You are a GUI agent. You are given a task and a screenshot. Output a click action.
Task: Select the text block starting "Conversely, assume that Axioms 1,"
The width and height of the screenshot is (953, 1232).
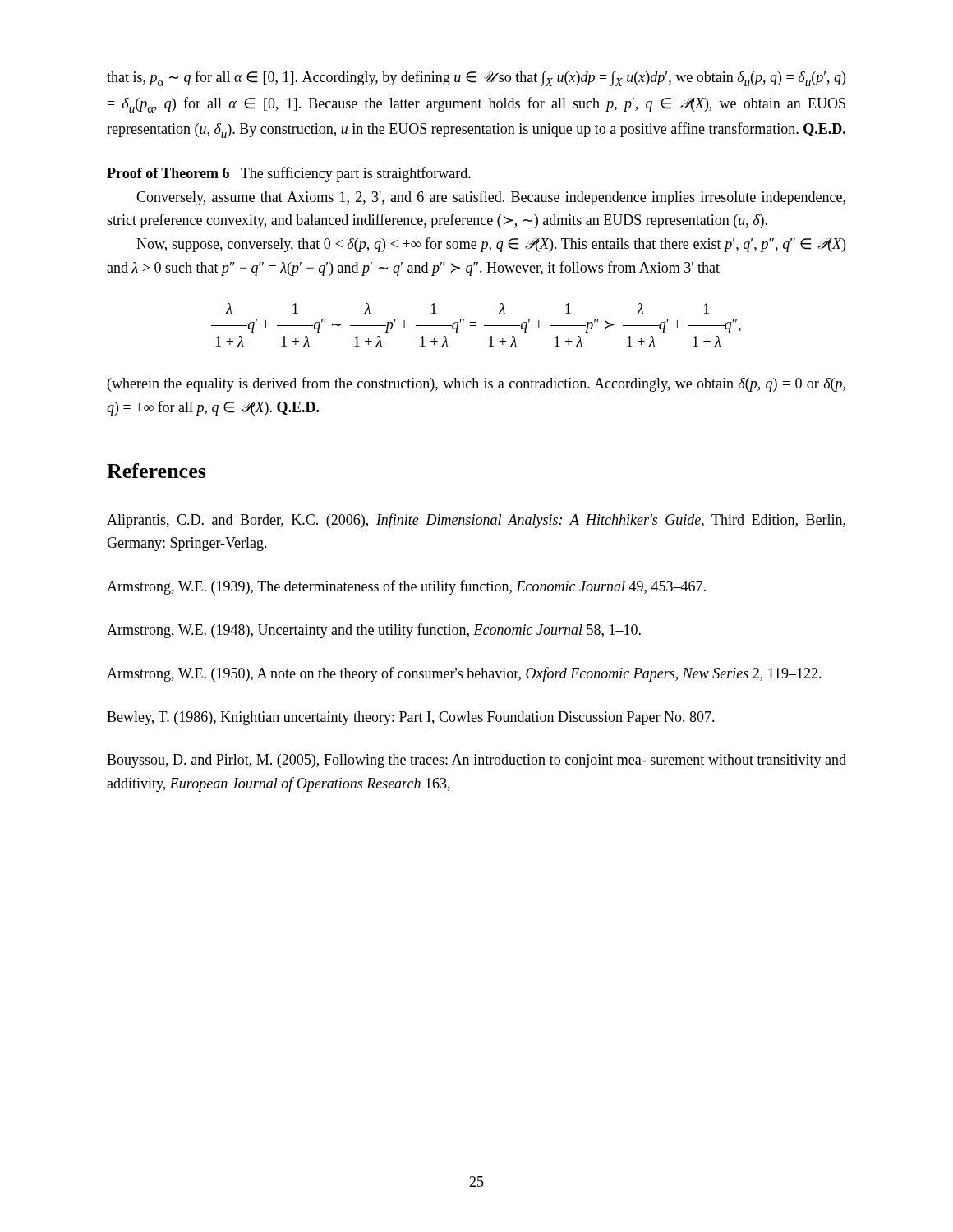pyautogui.click(x=476, y=233)
